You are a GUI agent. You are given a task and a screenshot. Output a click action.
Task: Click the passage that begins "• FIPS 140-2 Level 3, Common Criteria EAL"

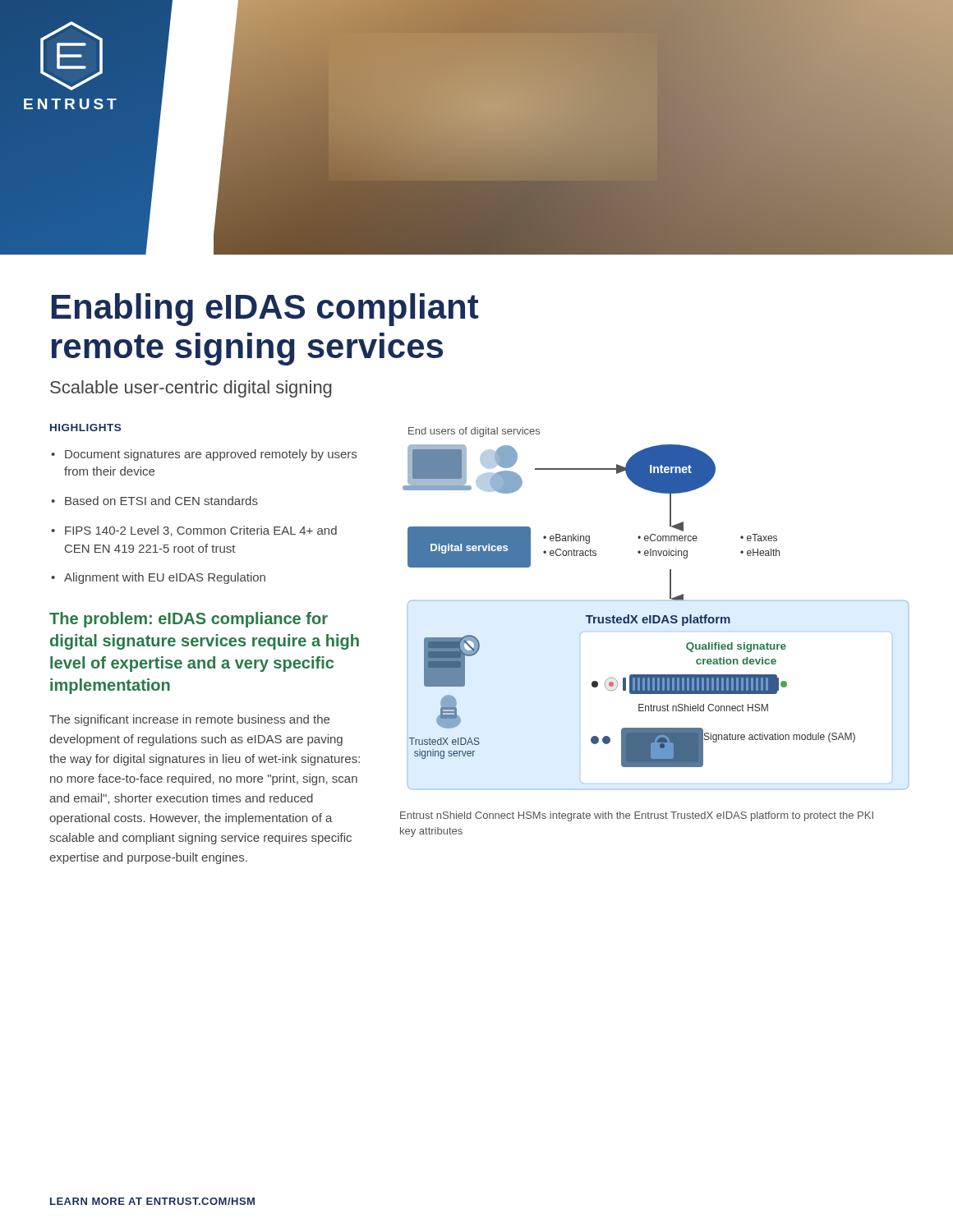194,538
